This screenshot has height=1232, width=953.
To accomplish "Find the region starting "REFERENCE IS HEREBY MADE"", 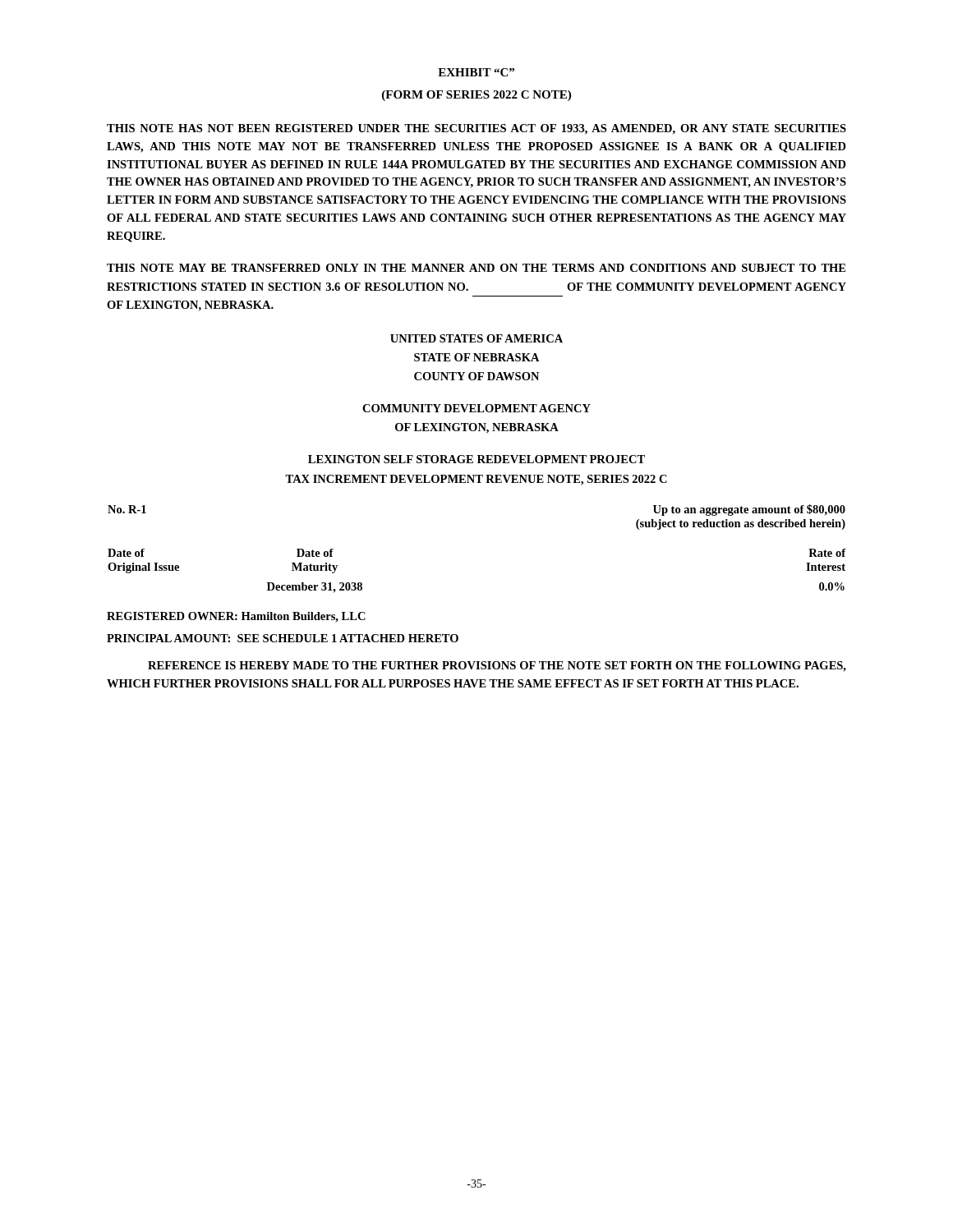I will tap(476, 674).
